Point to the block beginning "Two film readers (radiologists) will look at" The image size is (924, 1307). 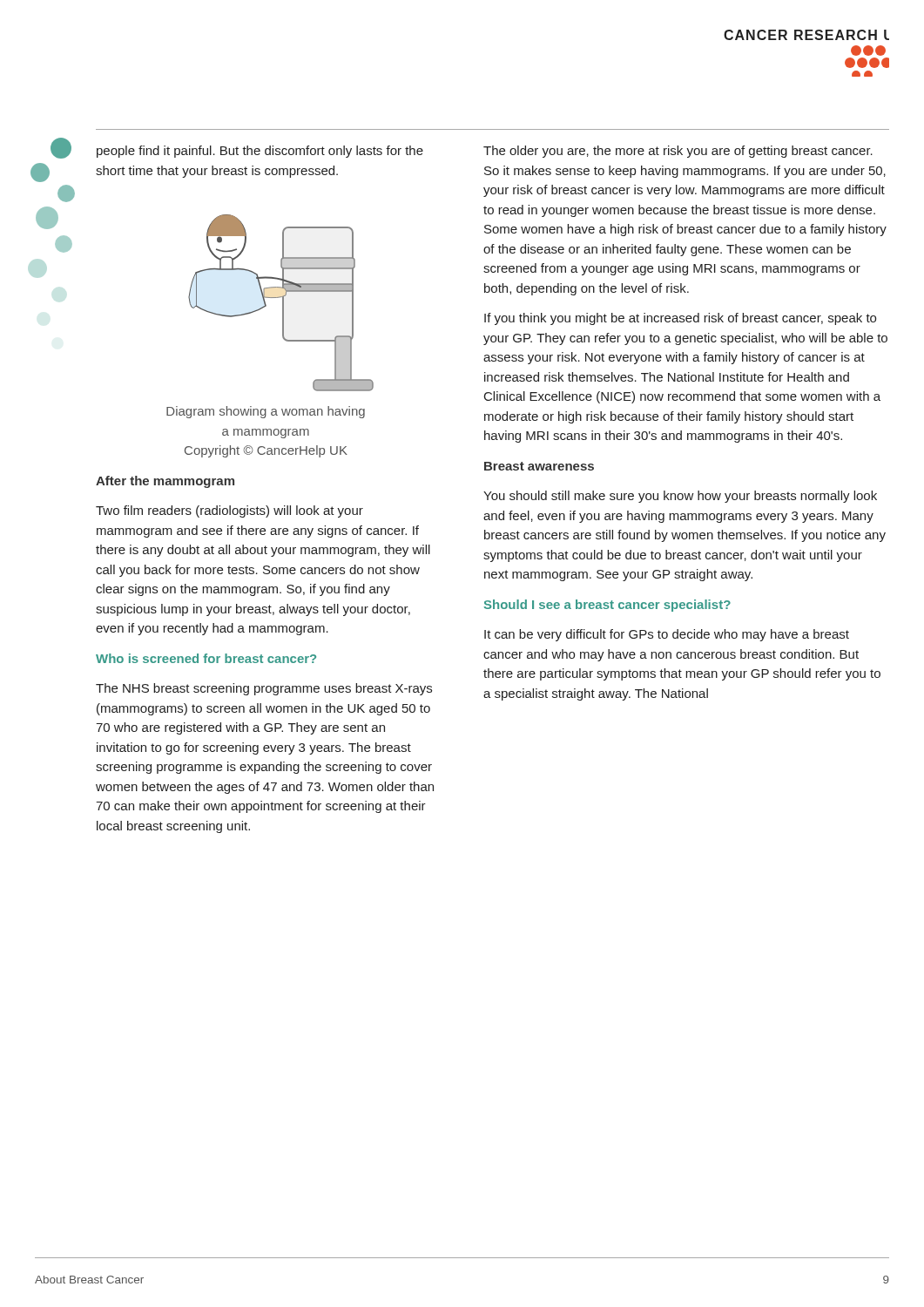(266, 570)
